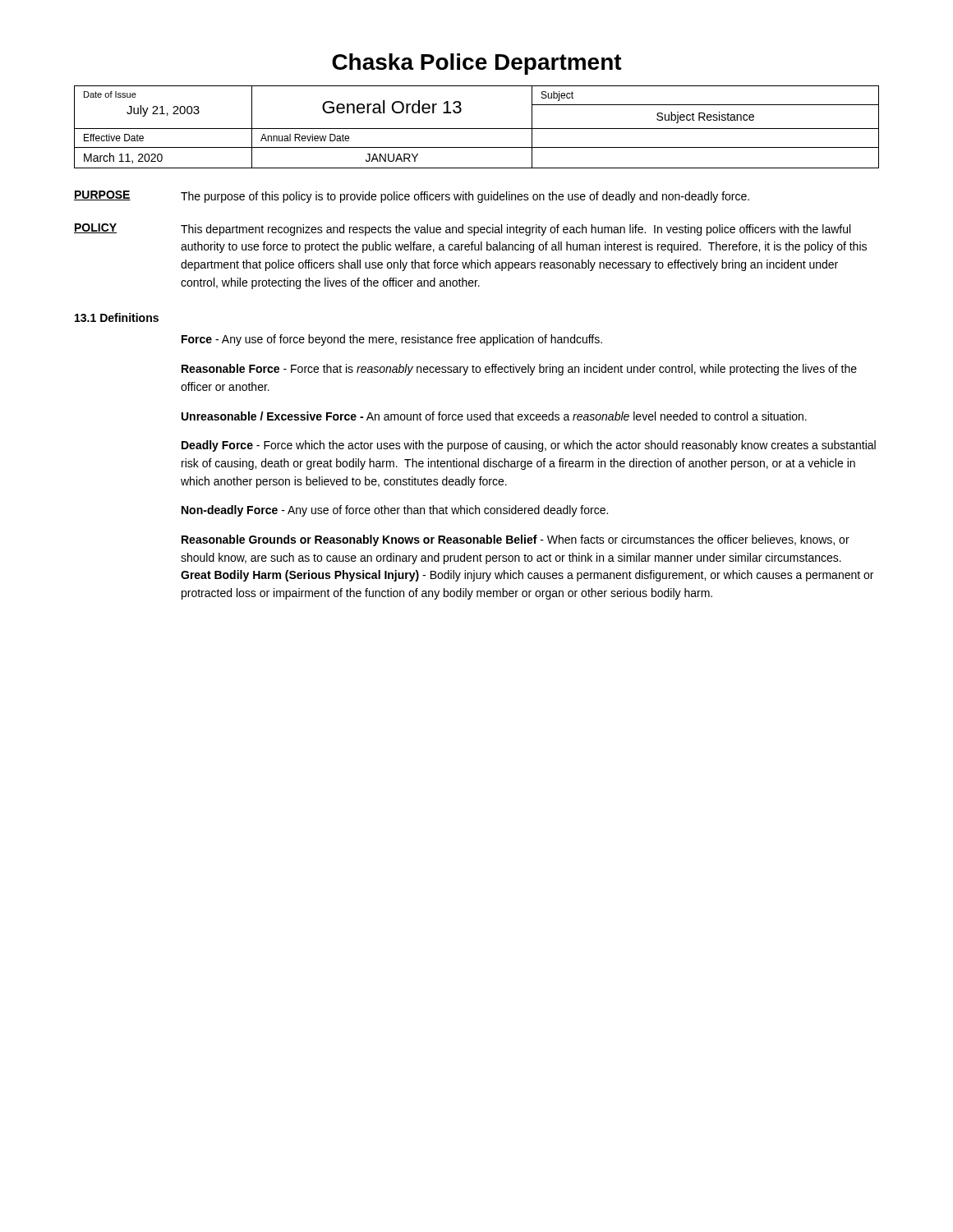Find the table that mentions "Date of Issue"
Screen dimensions: 1232x953
(x=476, y=127)
